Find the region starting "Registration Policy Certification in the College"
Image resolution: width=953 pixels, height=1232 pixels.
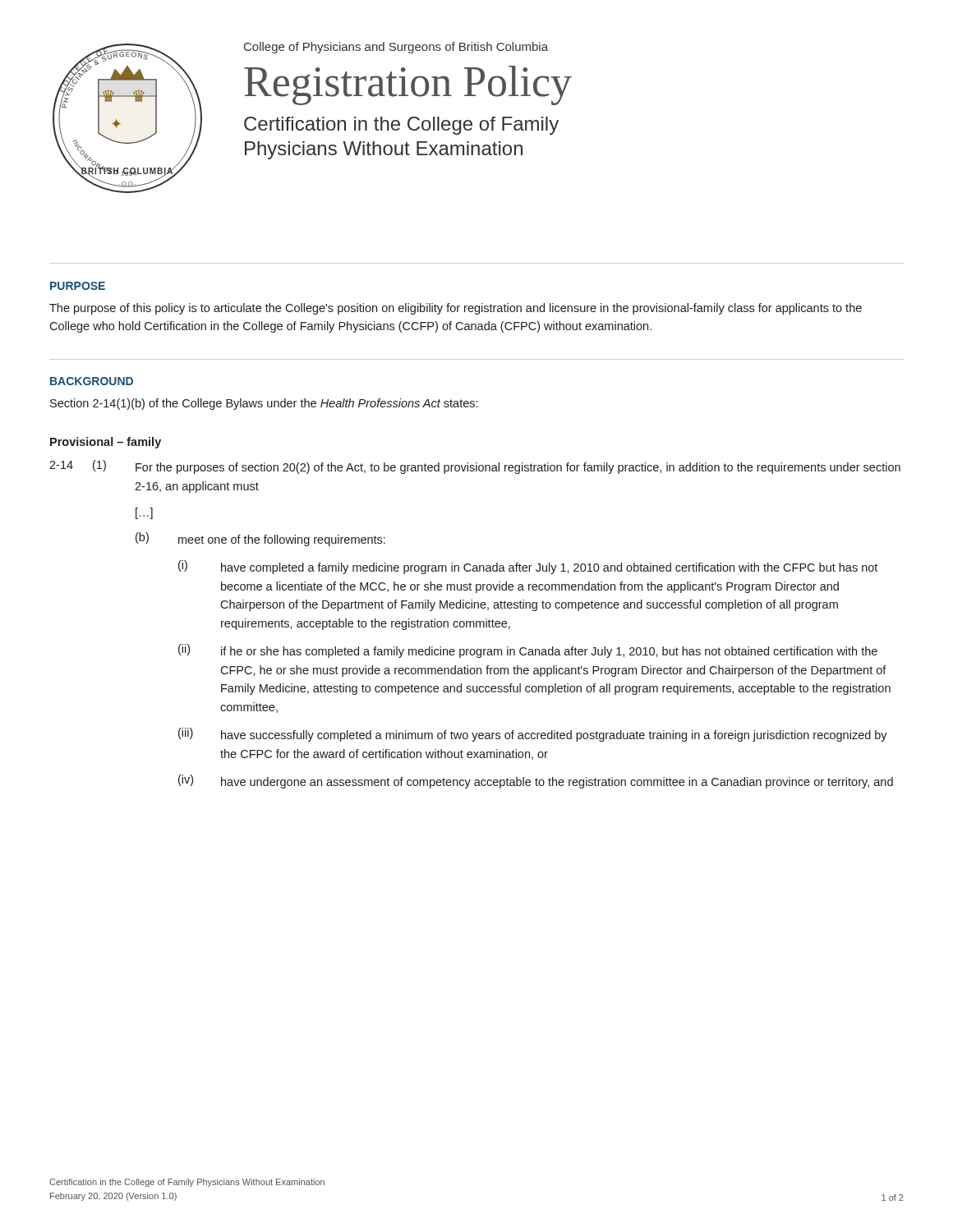coord(408,85)
